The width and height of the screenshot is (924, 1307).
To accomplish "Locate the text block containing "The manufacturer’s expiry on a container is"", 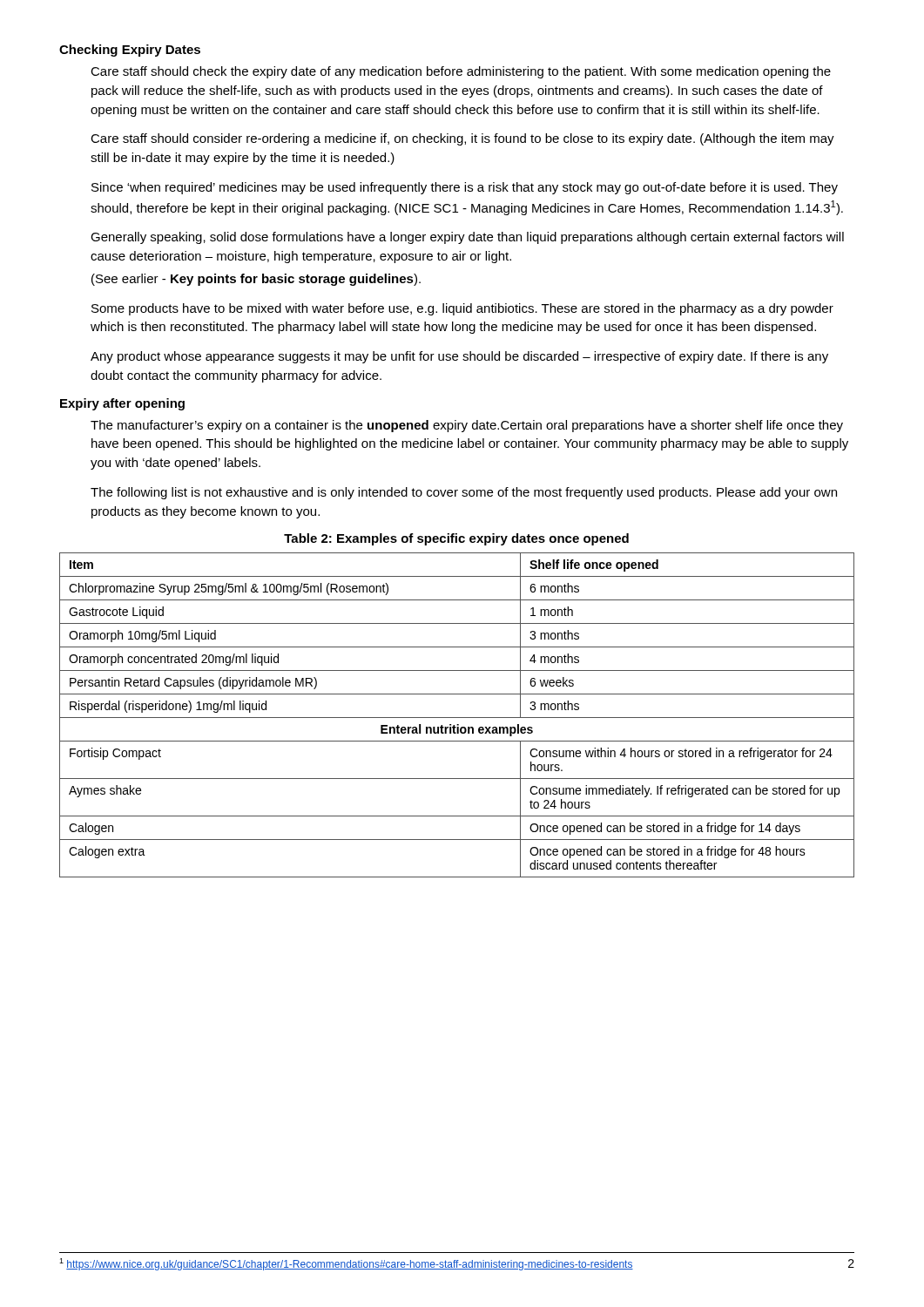I will pyautogui.click(x=470, y=443).
